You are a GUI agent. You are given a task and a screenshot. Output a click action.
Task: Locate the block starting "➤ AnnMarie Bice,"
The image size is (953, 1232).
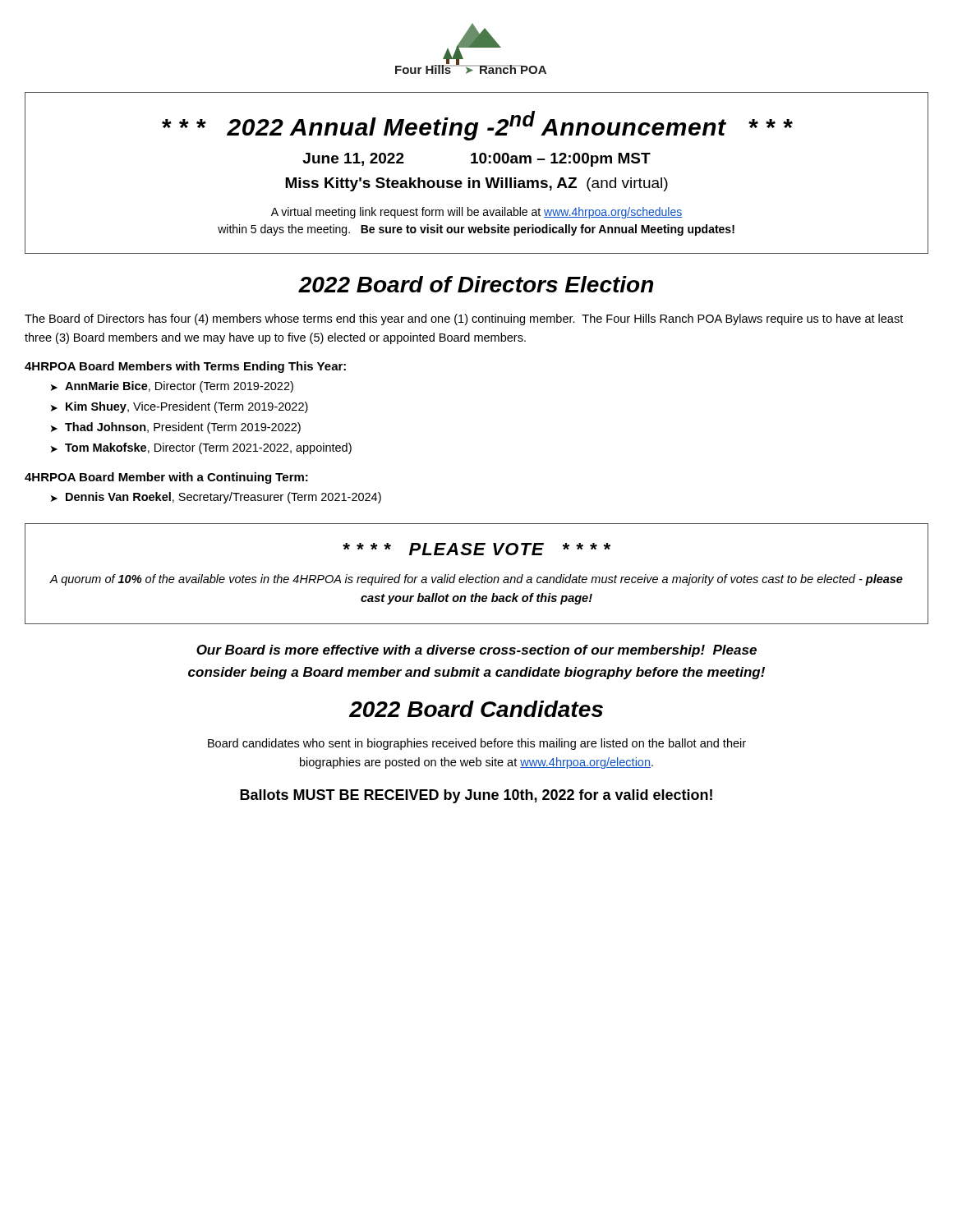(x=172, y=387)
